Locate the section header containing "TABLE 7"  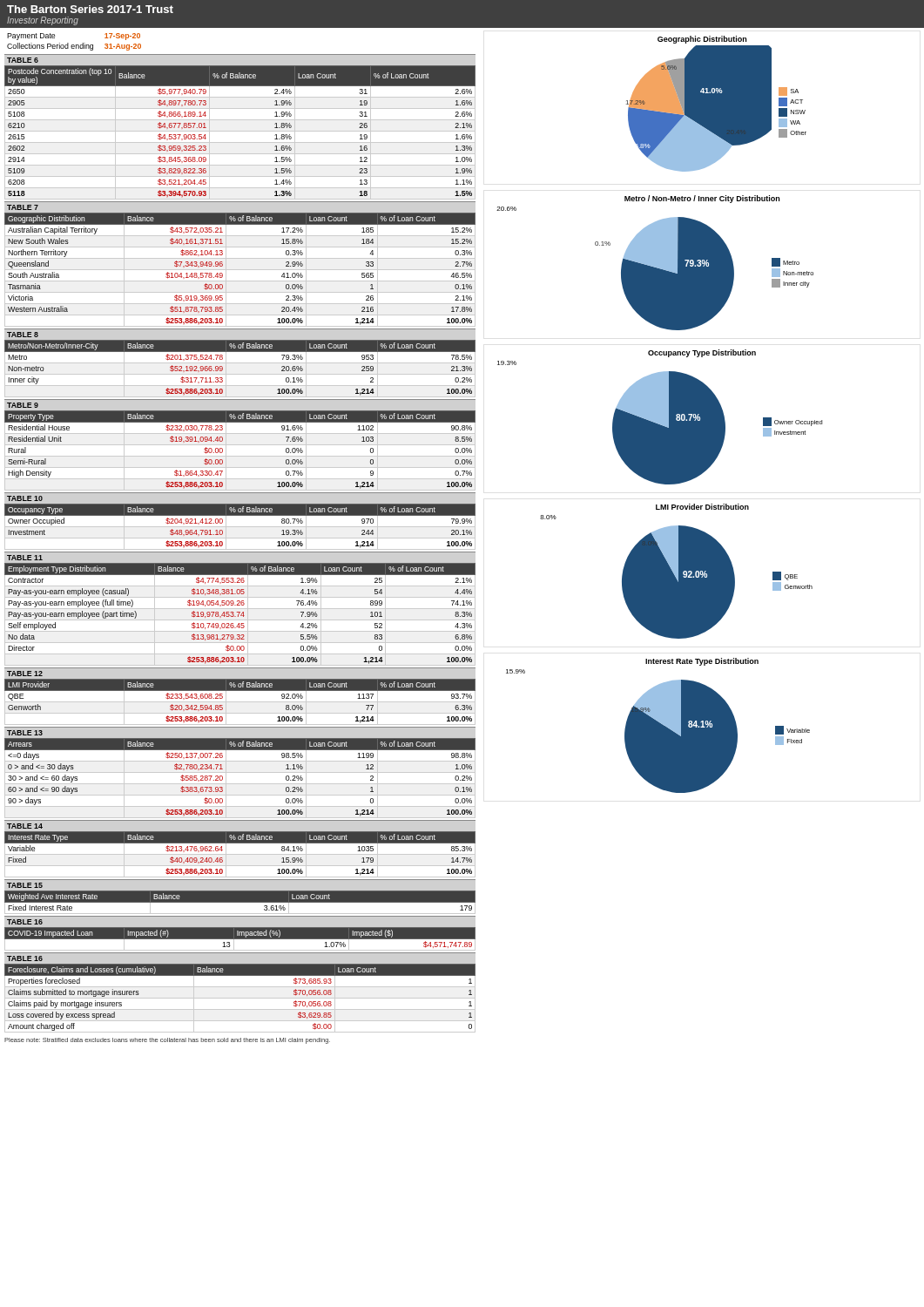[x=23, y=207]
